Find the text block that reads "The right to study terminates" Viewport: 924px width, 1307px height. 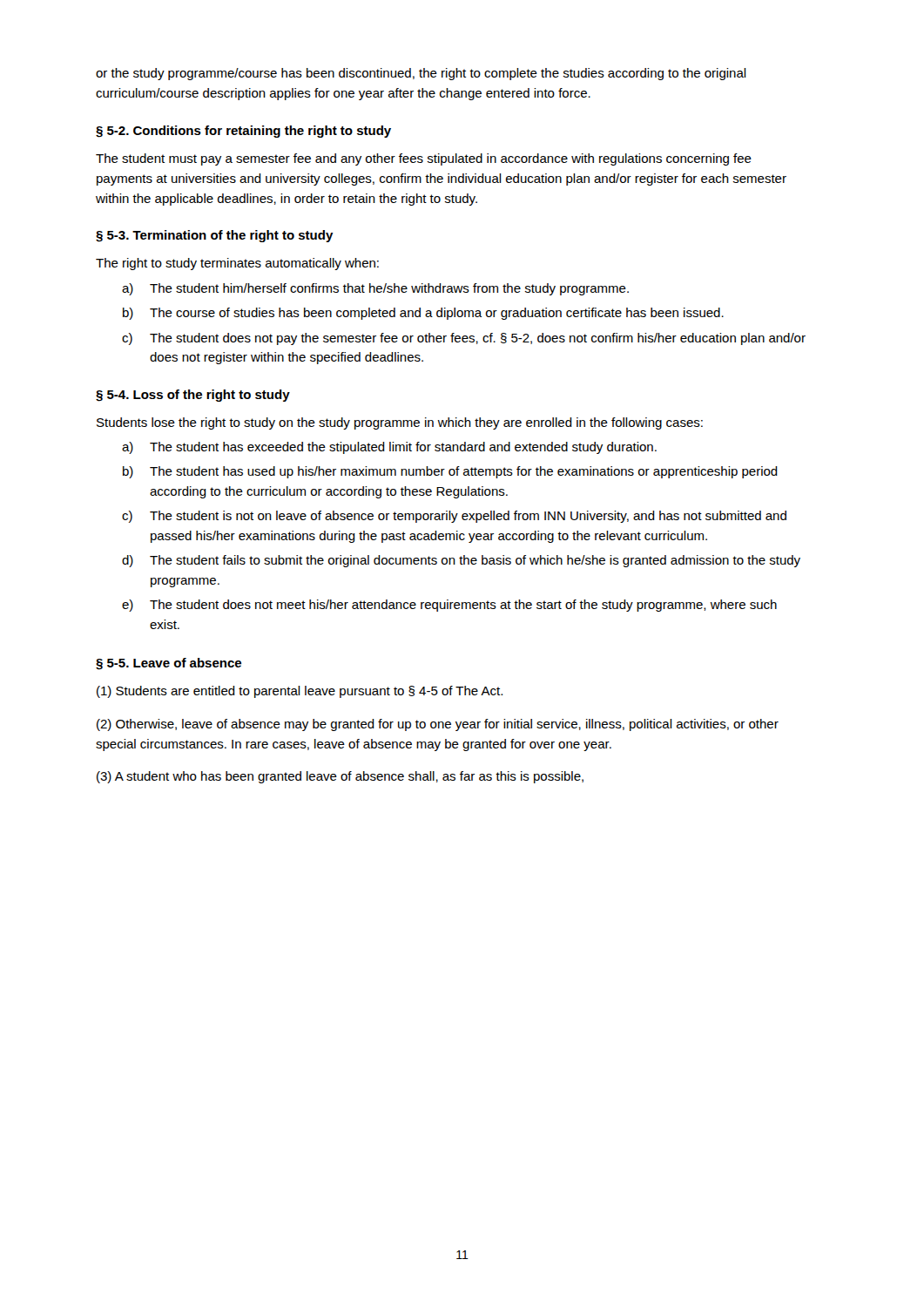[x=238, y=263]
